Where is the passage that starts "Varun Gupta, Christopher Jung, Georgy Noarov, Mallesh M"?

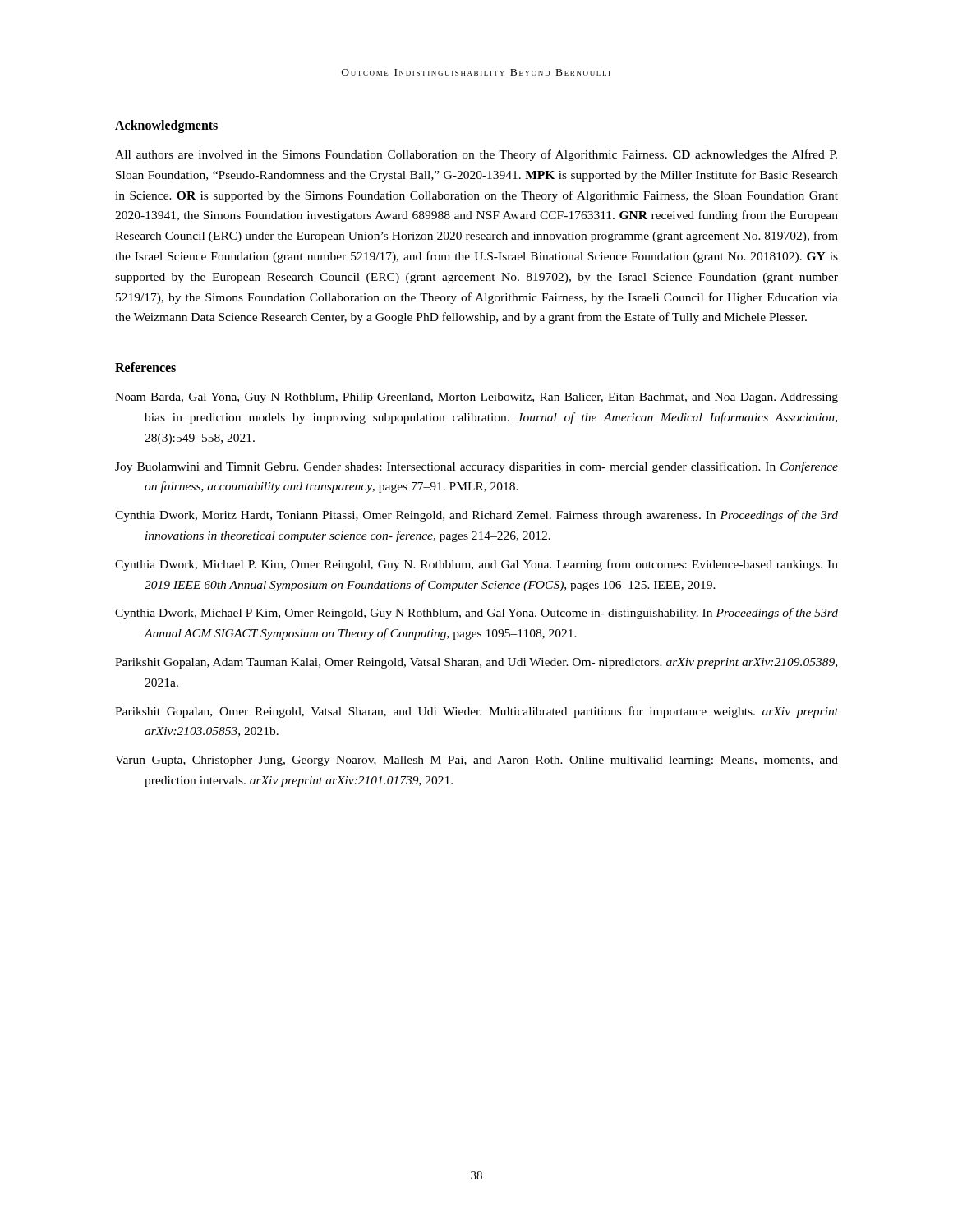pos(476,770)
